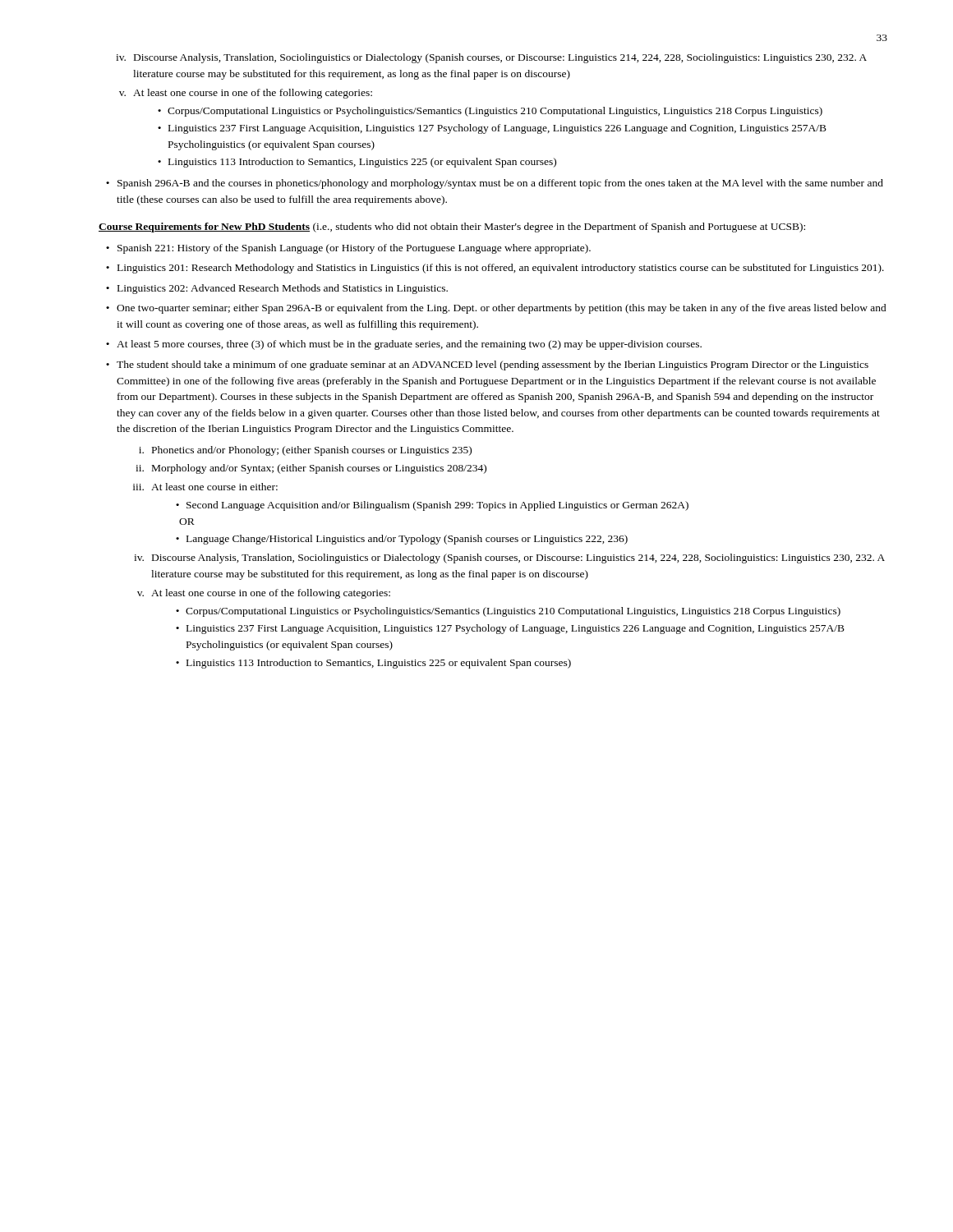953x1232 pixels.
Task: Select the section header containing "Course Requirements for New PhD Students (i.e., students"
Action: click(x=493, y=227)
